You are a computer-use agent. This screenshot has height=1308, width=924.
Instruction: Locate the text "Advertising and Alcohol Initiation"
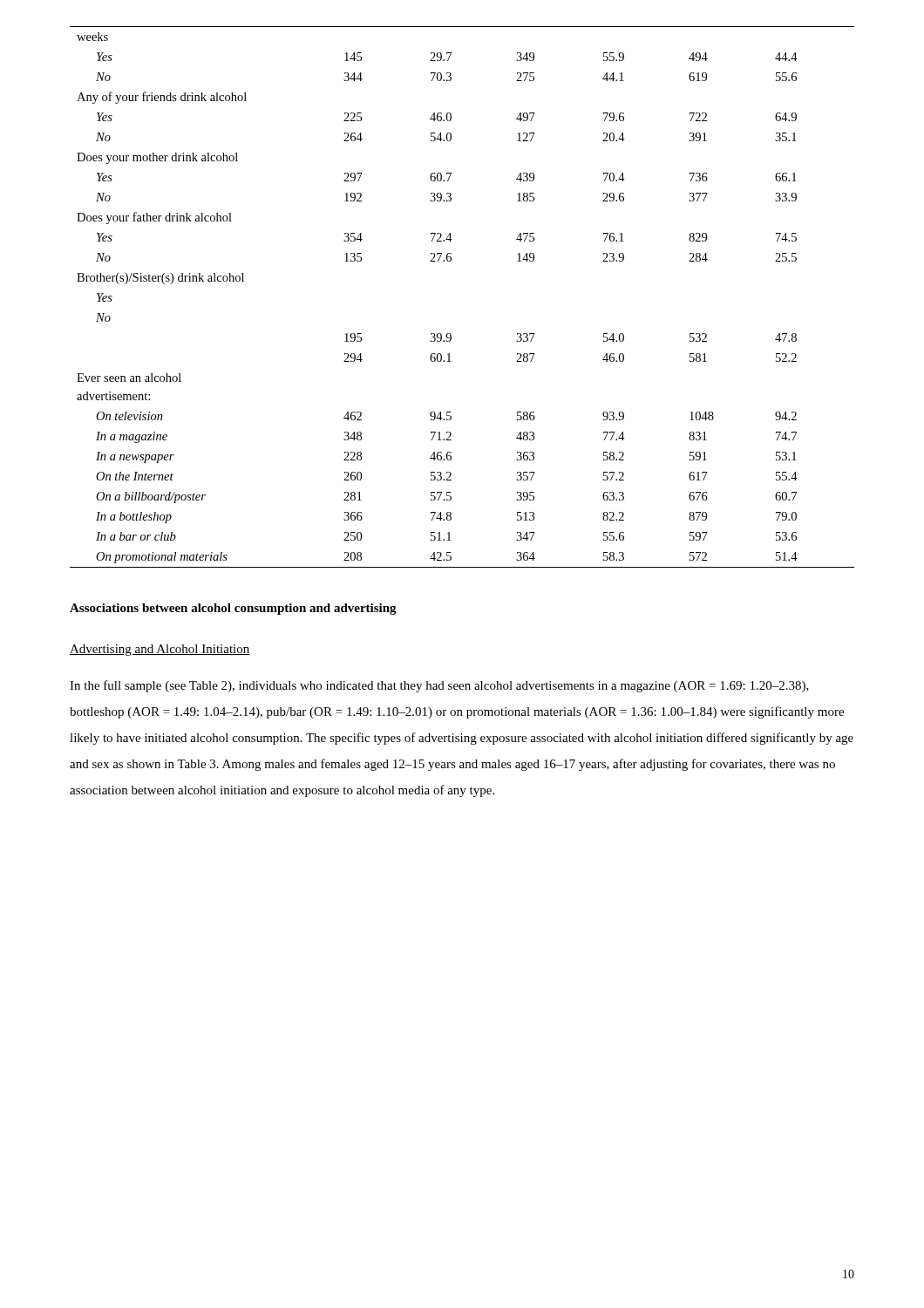[160, 649]
